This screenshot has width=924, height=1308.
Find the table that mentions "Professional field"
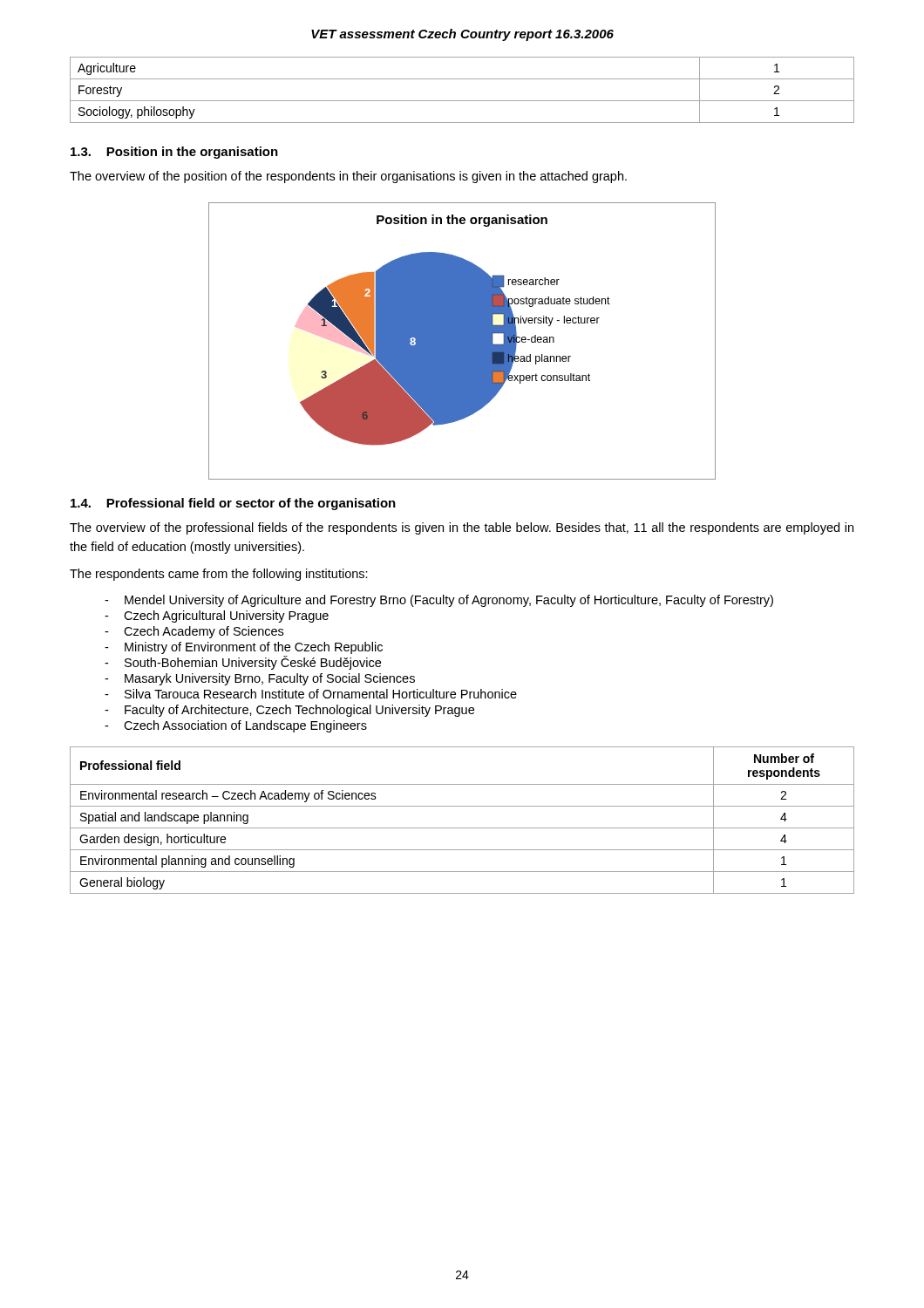462,820
